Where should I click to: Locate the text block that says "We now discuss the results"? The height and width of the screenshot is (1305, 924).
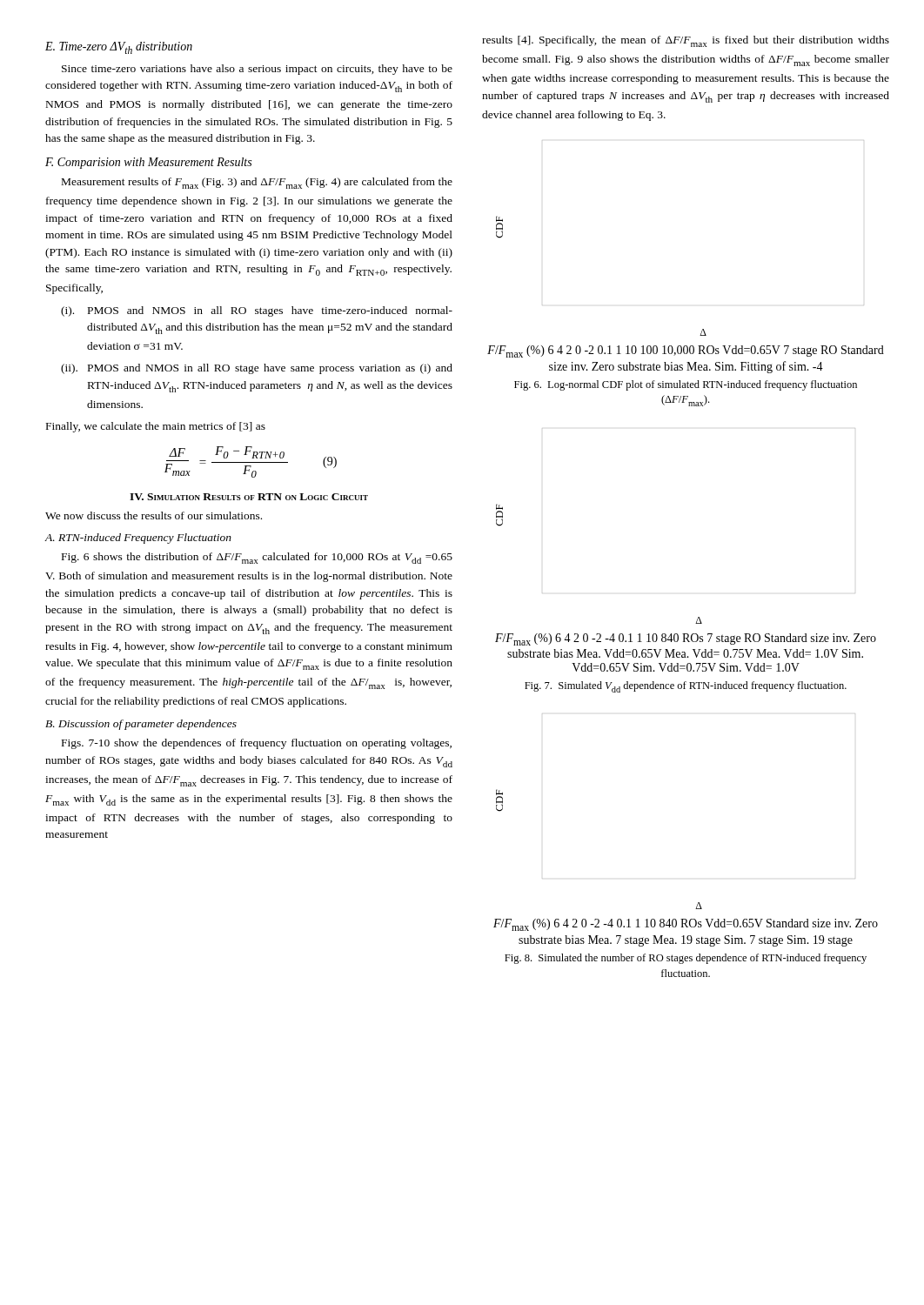[249, 515]
